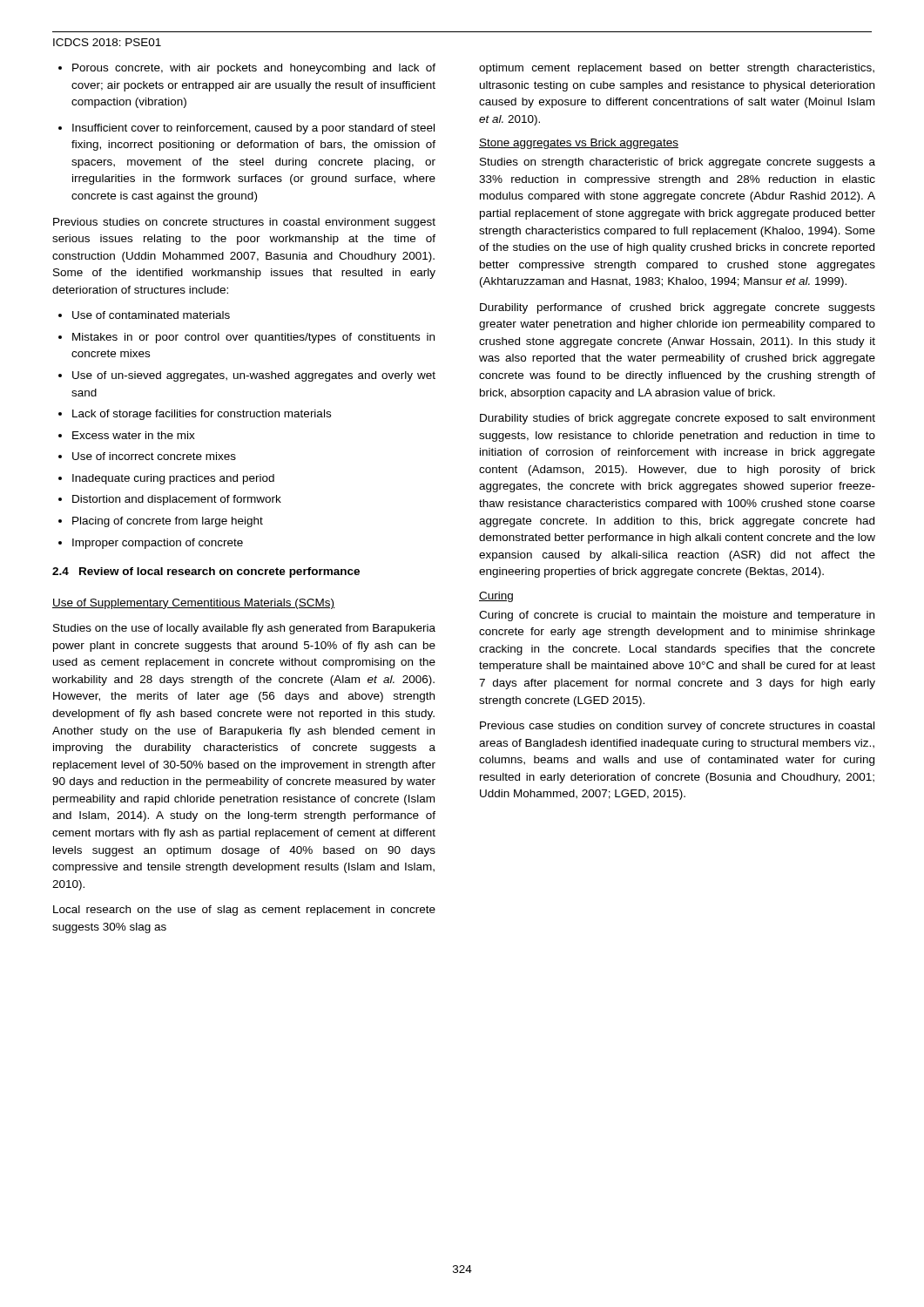Where is the passage that starts "Excess water in"?
The height and width of the screenshot is (1307, 924).
coord(134,435)
